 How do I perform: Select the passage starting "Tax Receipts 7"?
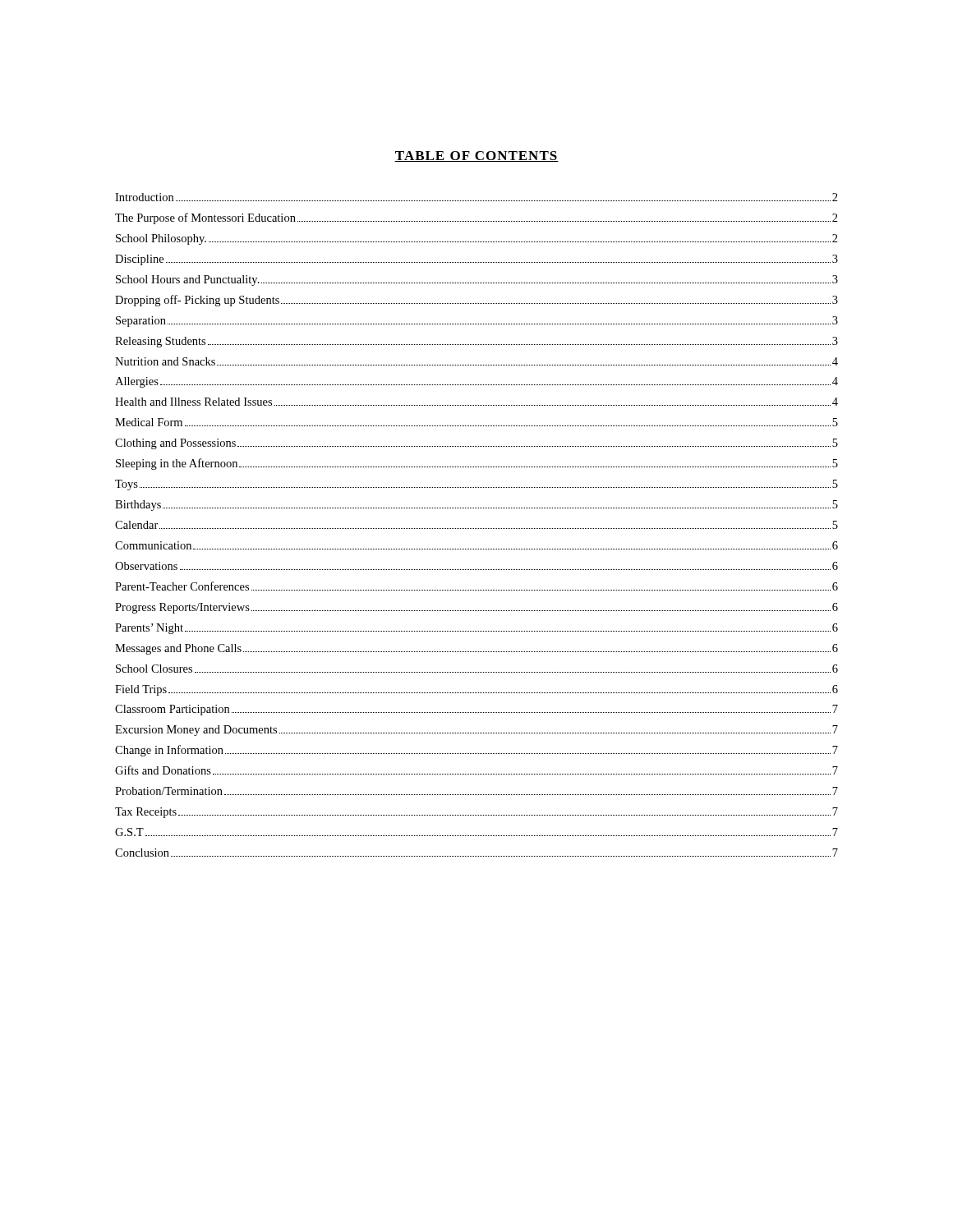point(476,812)
